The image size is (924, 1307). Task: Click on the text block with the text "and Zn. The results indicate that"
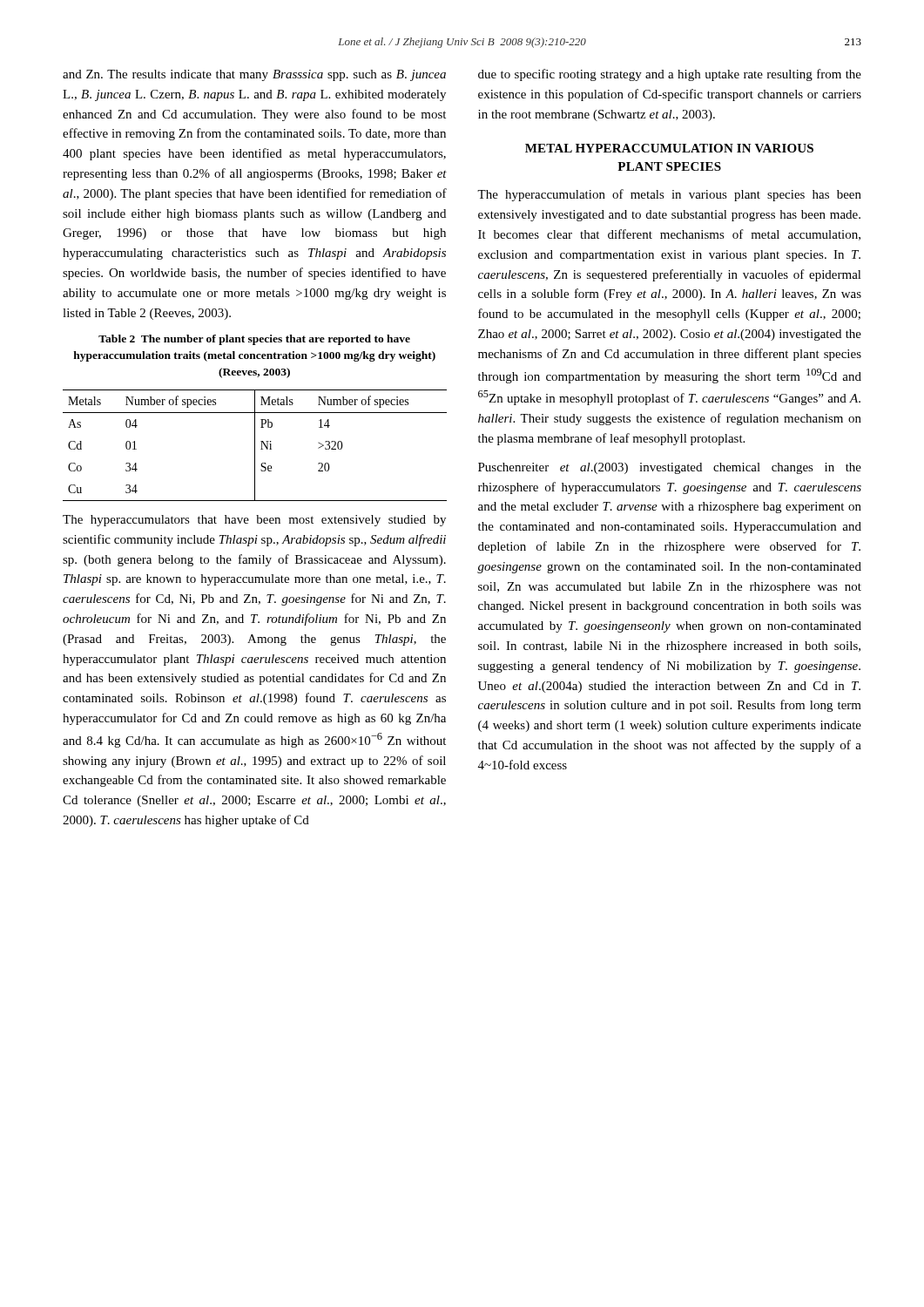click(x=255, y=194)
